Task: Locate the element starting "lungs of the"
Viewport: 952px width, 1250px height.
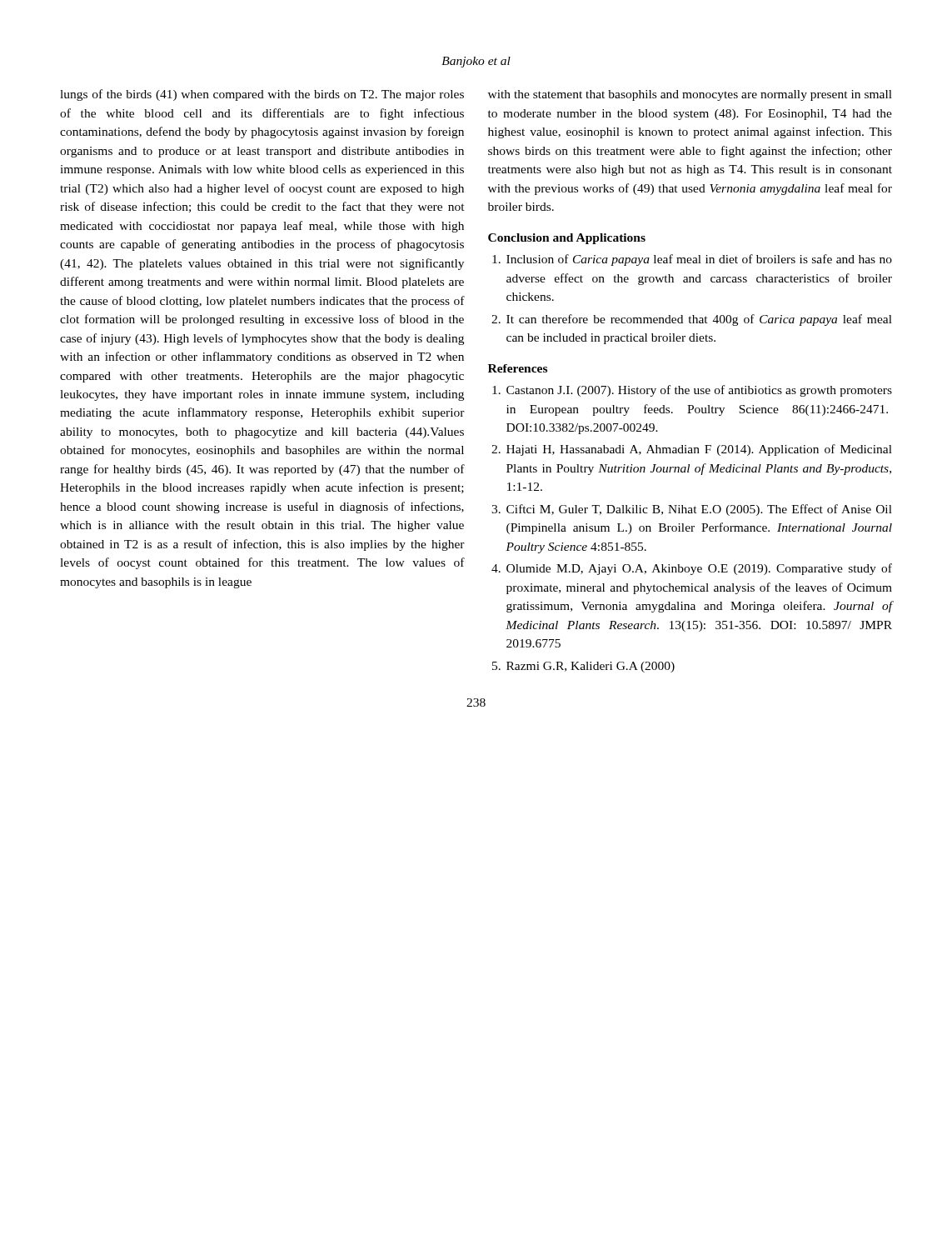Action: [262, 338]
